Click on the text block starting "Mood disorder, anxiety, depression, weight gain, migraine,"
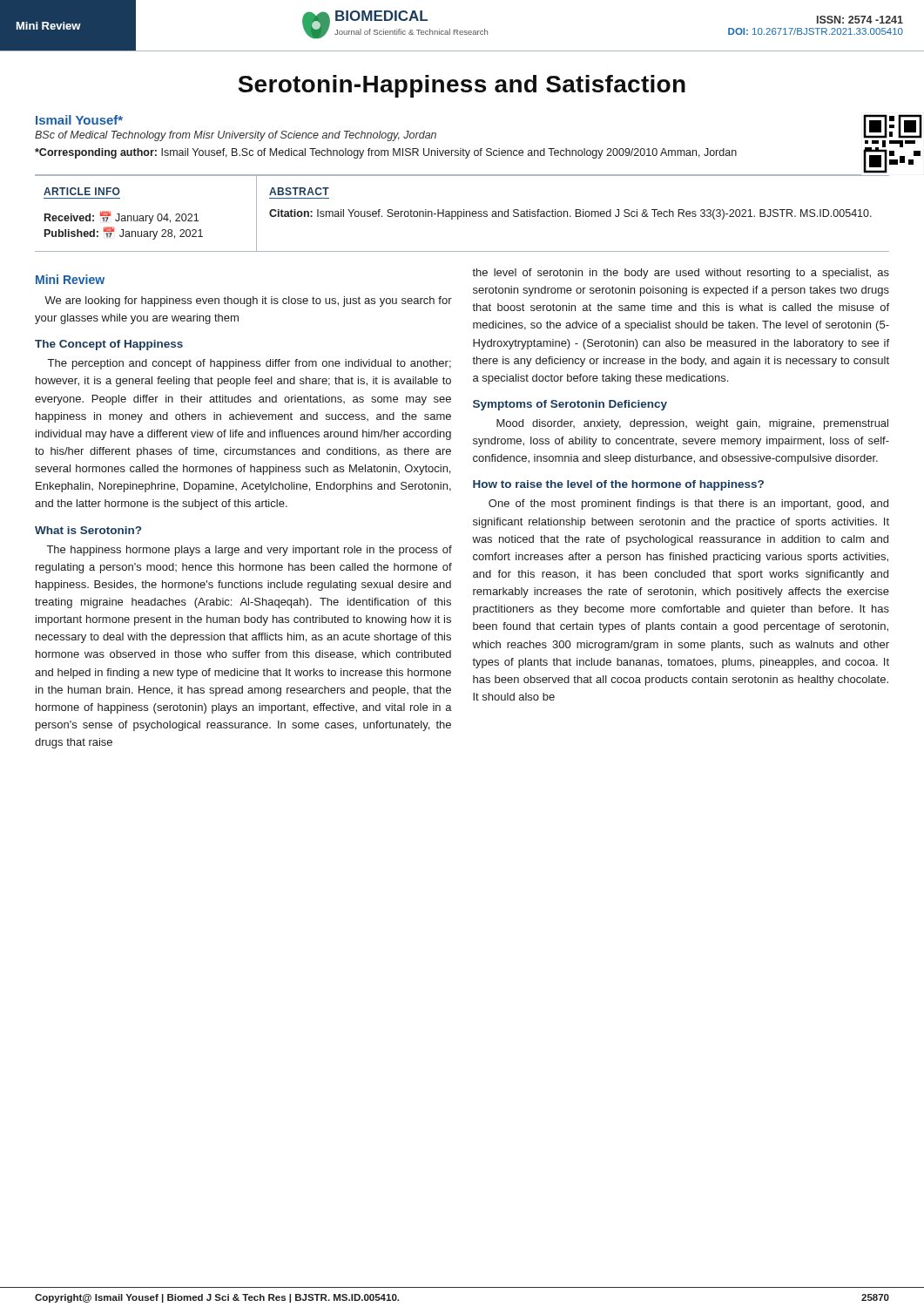Viewport: 924px width, 1307px height. coord(681,441)
